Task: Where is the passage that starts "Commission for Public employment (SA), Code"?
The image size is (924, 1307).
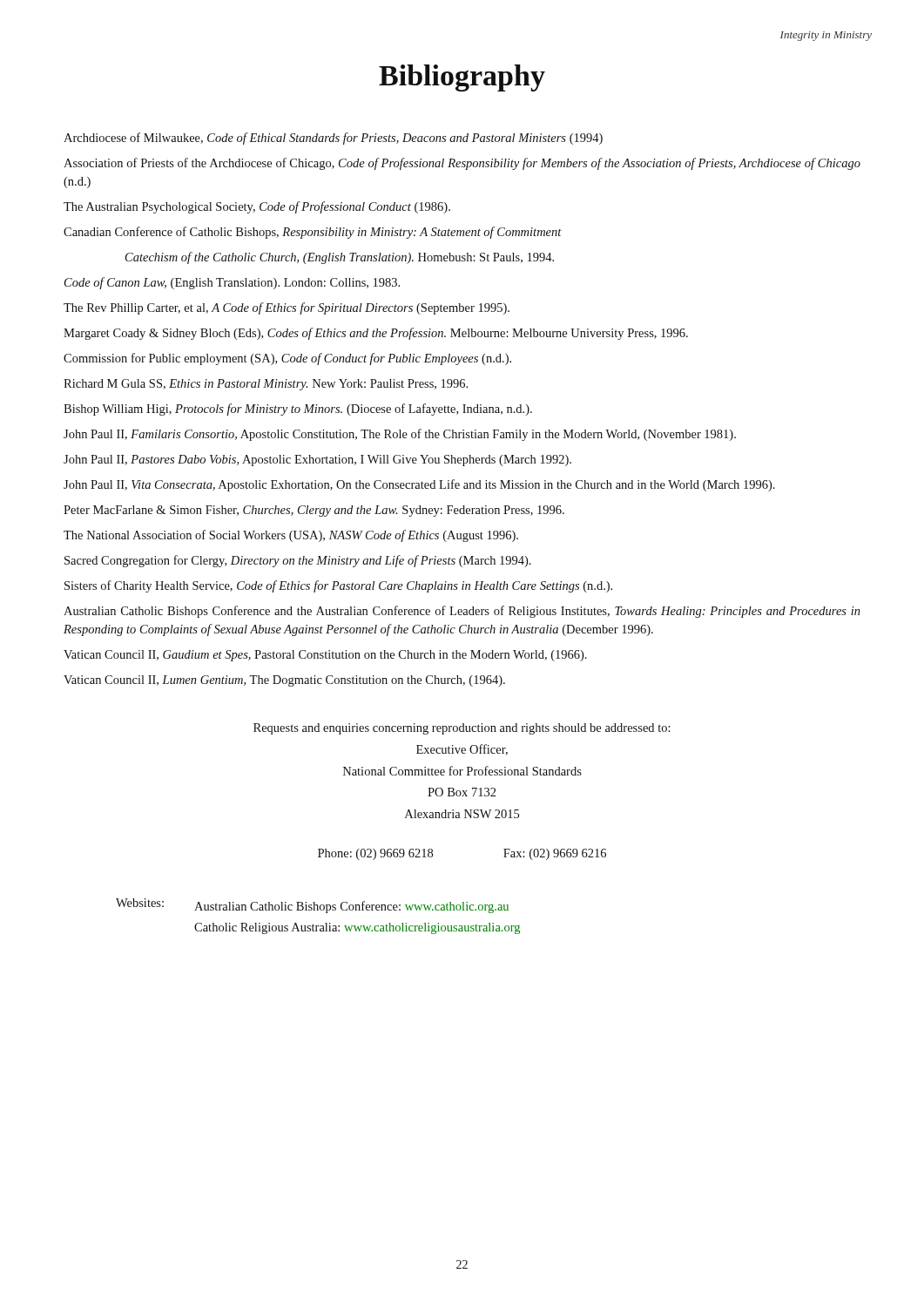Action: (288, 358)
